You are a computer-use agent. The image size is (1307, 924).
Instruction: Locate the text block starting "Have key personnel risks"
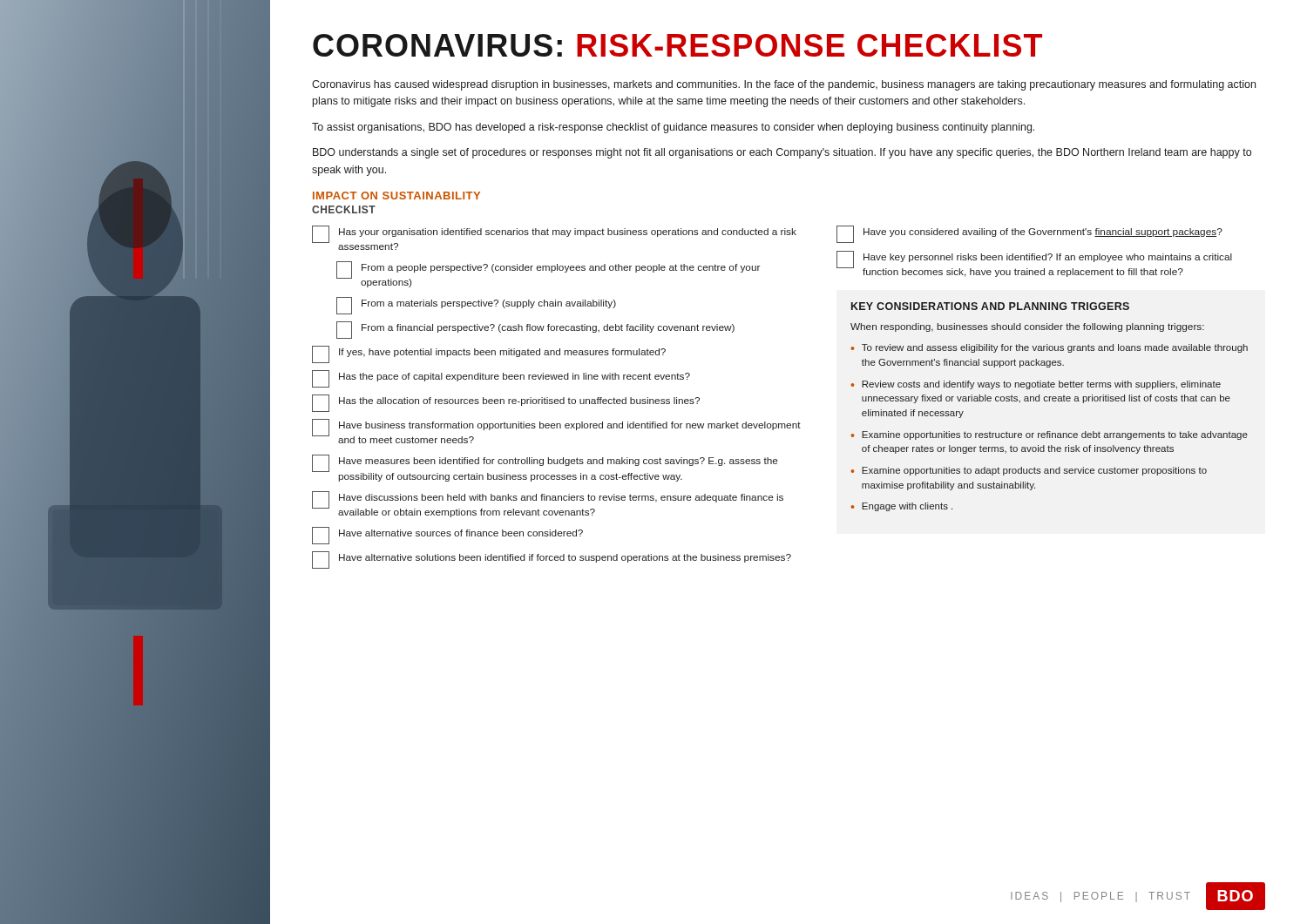[1051, 265]
